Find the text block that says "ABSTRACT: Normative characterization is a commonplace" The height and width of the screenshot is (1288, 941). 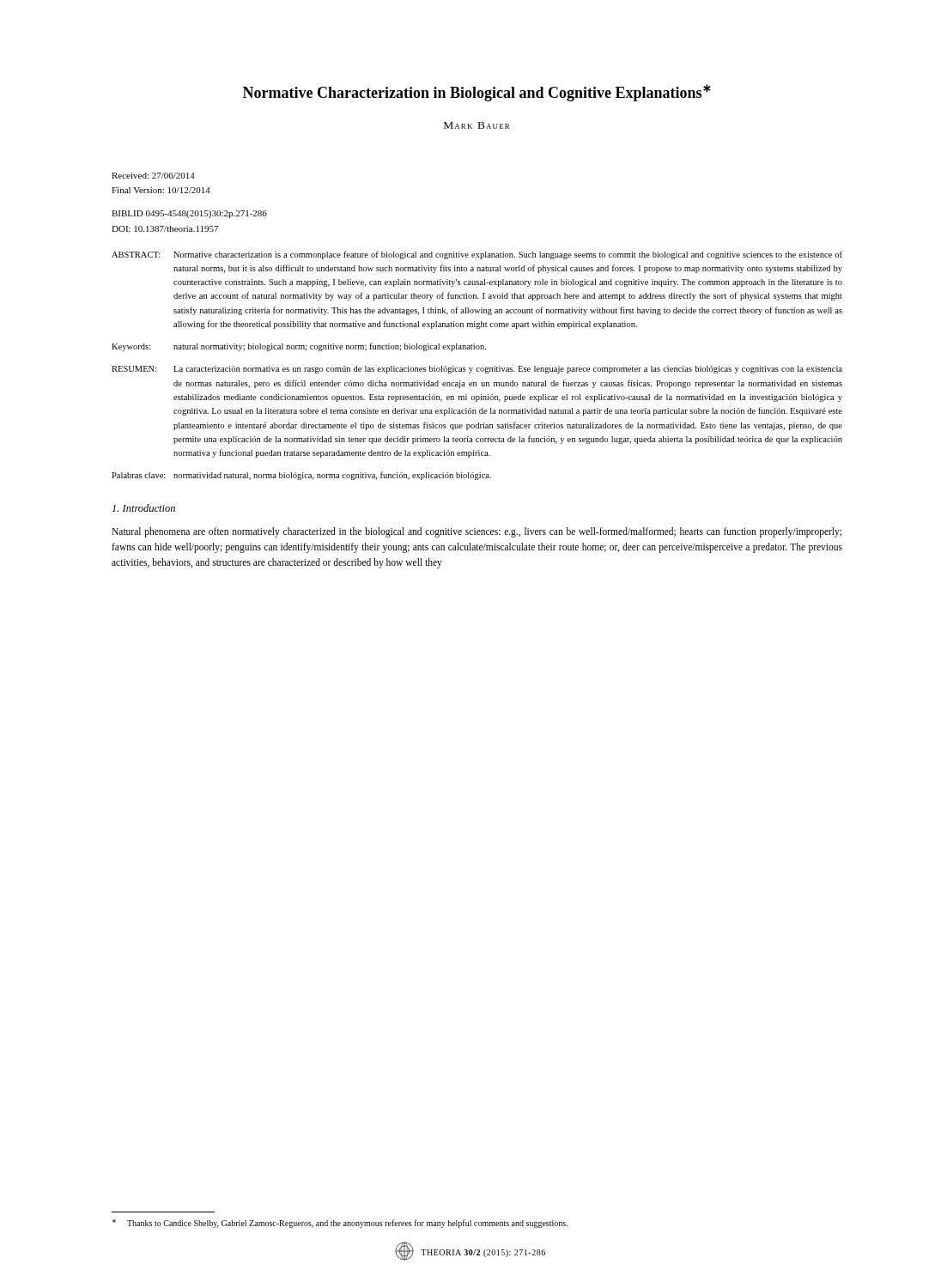(x=477, y=290)
